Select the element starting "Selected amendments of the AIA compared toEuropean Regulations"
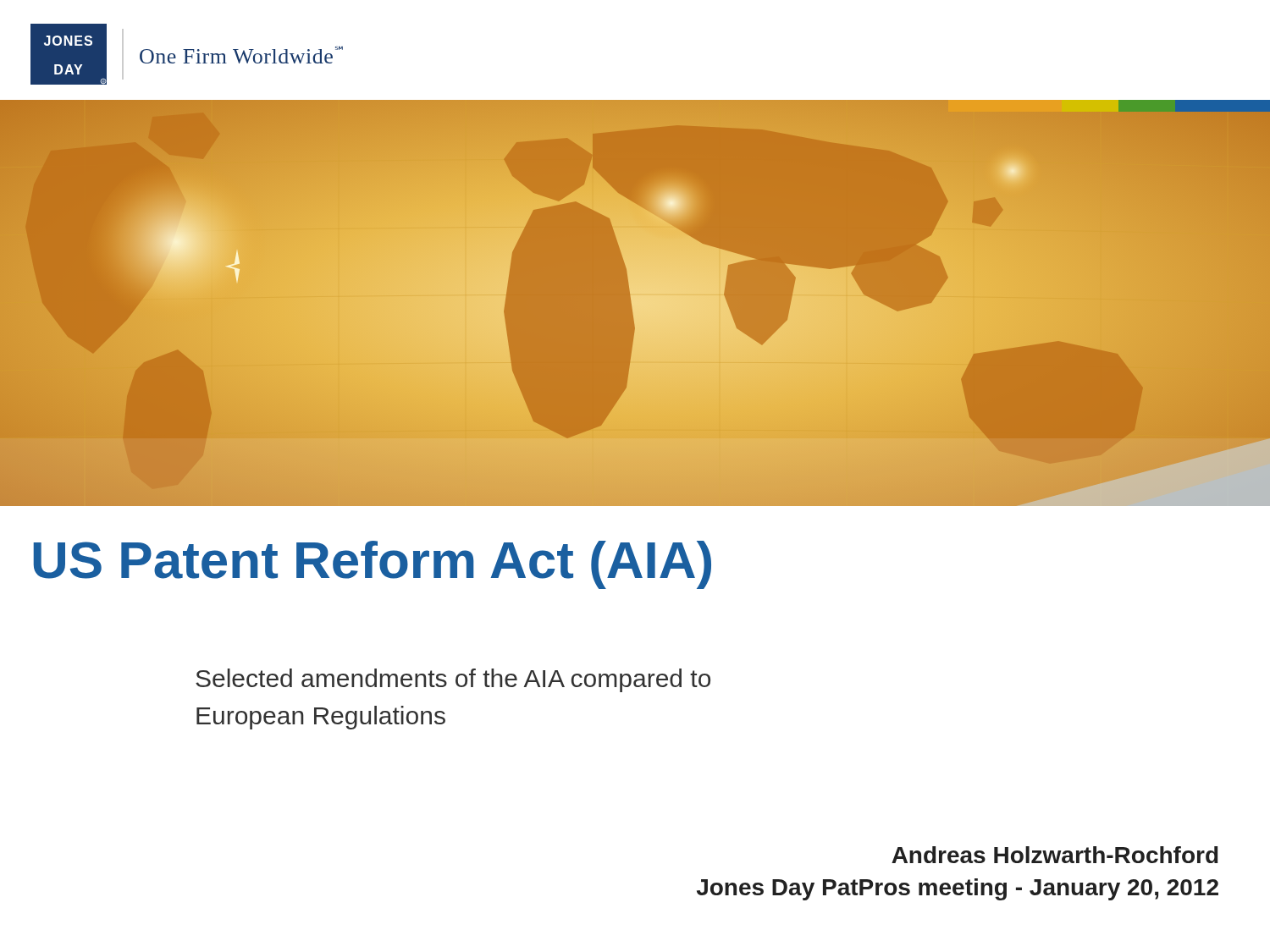The height and width of the screenshot is (952, 1270). click(x=453, y=697)
